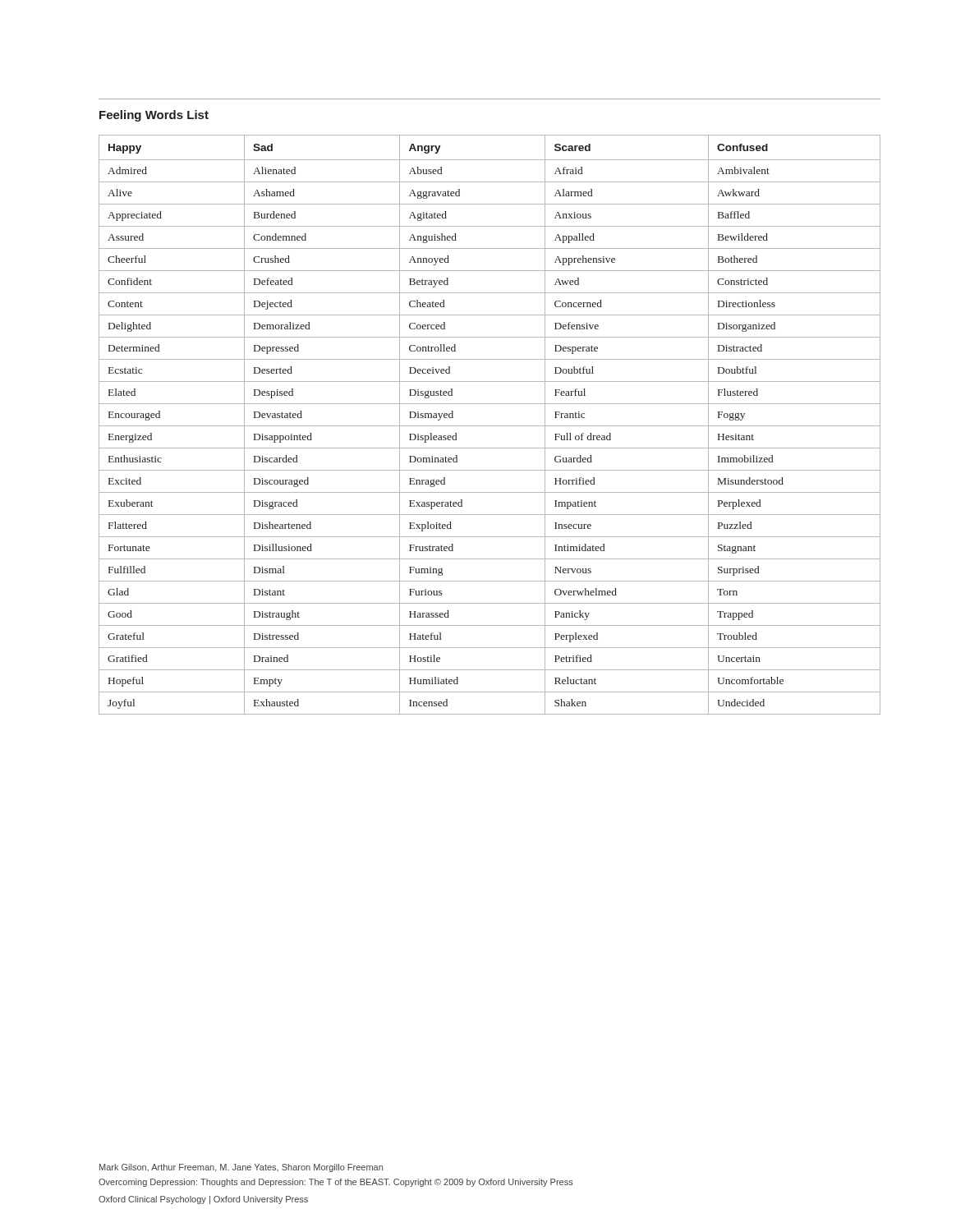
Task: Find the block on this page that starts "Oxford Clinical Psychology |"
Action: 203,1199
